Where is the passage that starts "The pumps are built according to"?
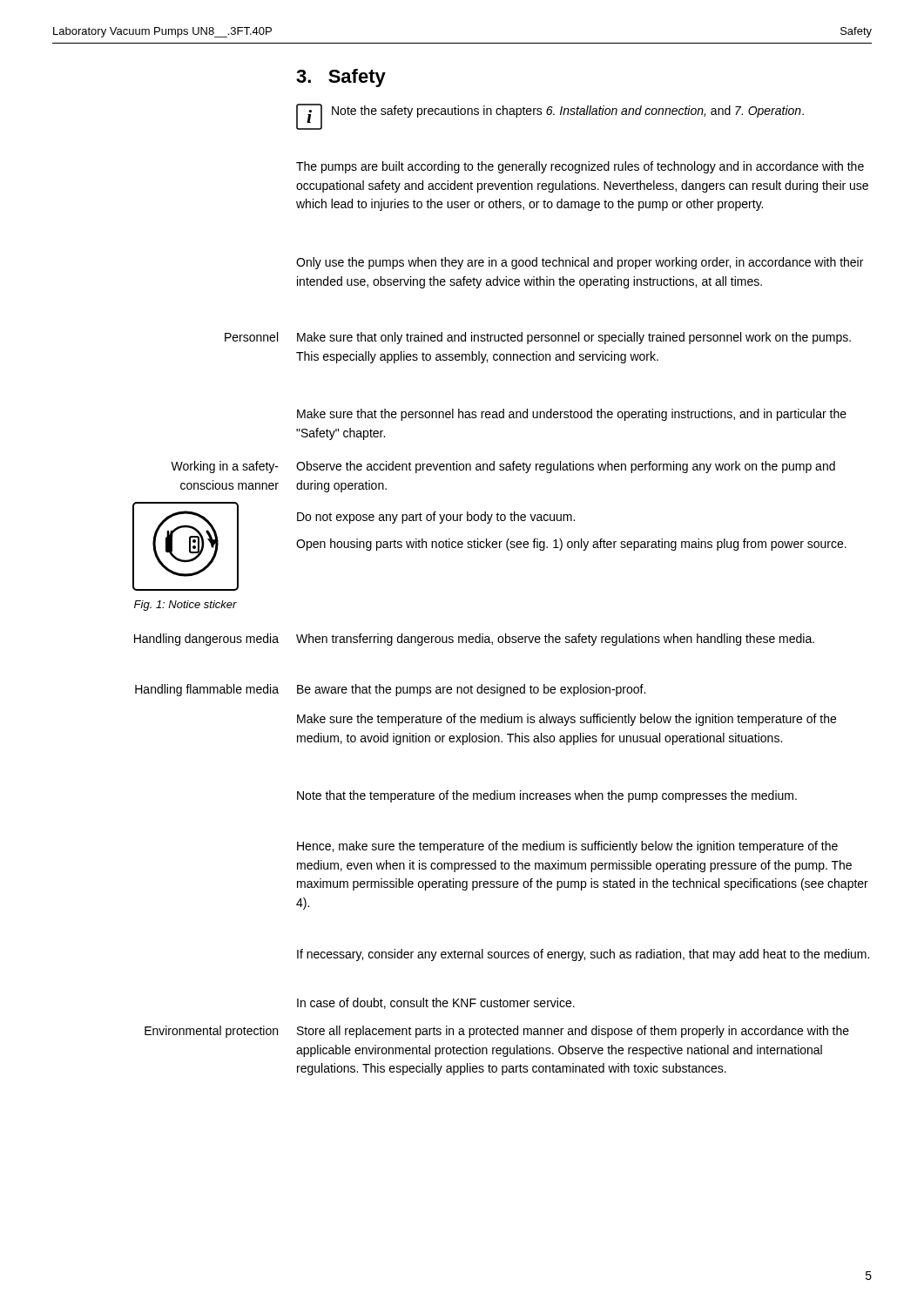This screenshot has height=1307, width=924. click(582, 185)
